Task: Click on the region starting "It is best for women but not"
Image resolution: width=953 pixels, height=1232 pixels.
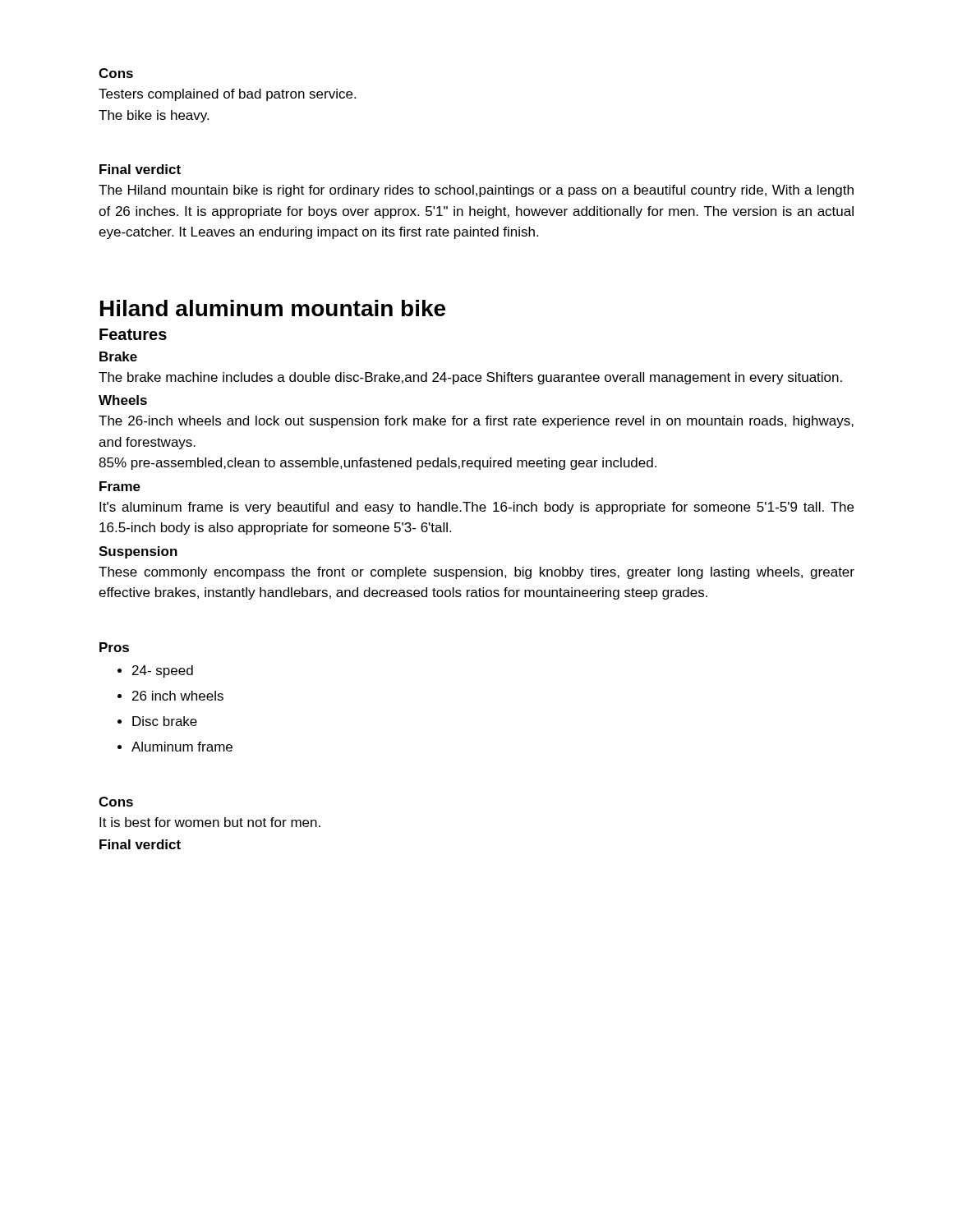Action: (210, 823)
